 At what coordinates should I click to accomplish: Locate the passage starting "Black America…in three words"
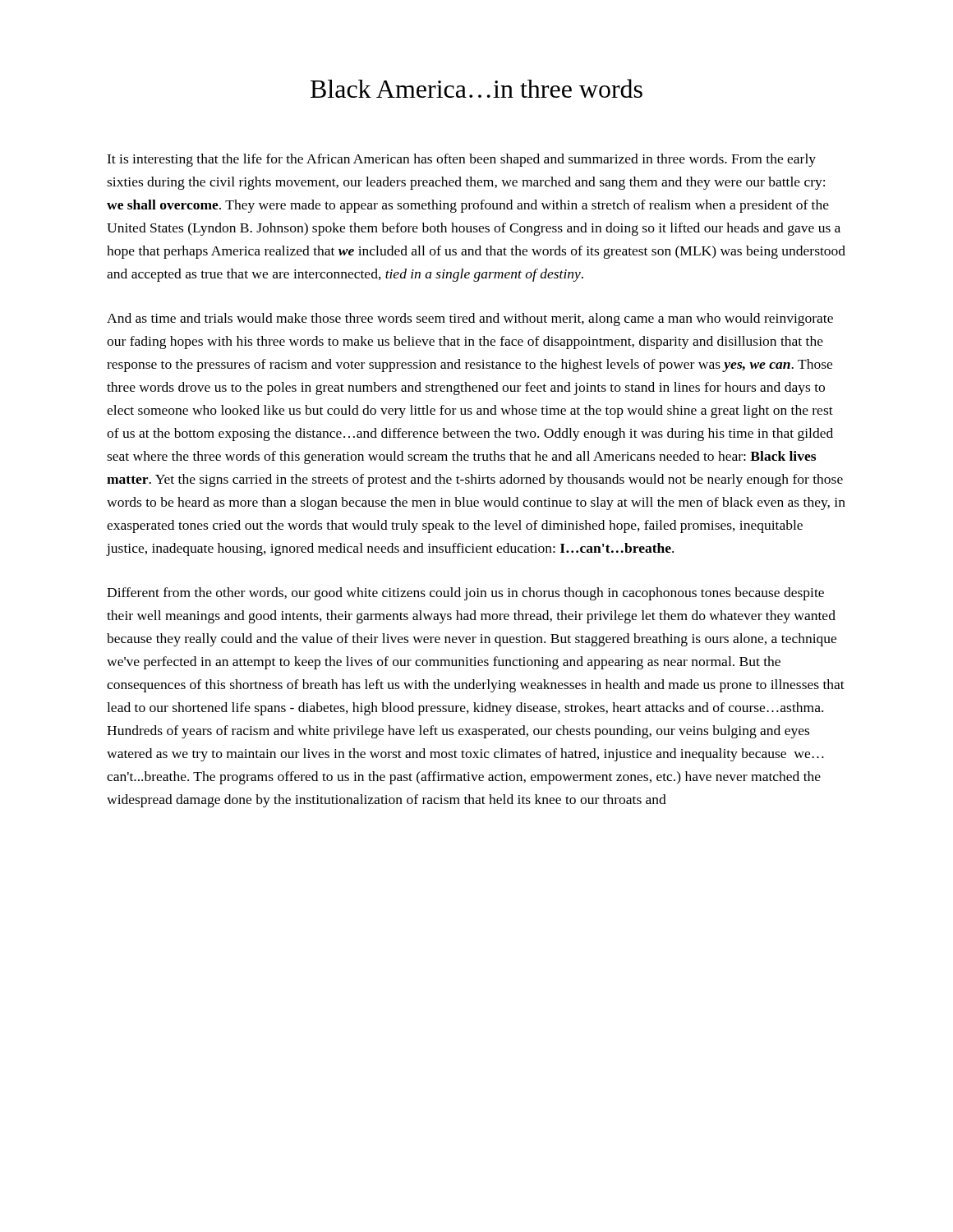click(476, 89)
